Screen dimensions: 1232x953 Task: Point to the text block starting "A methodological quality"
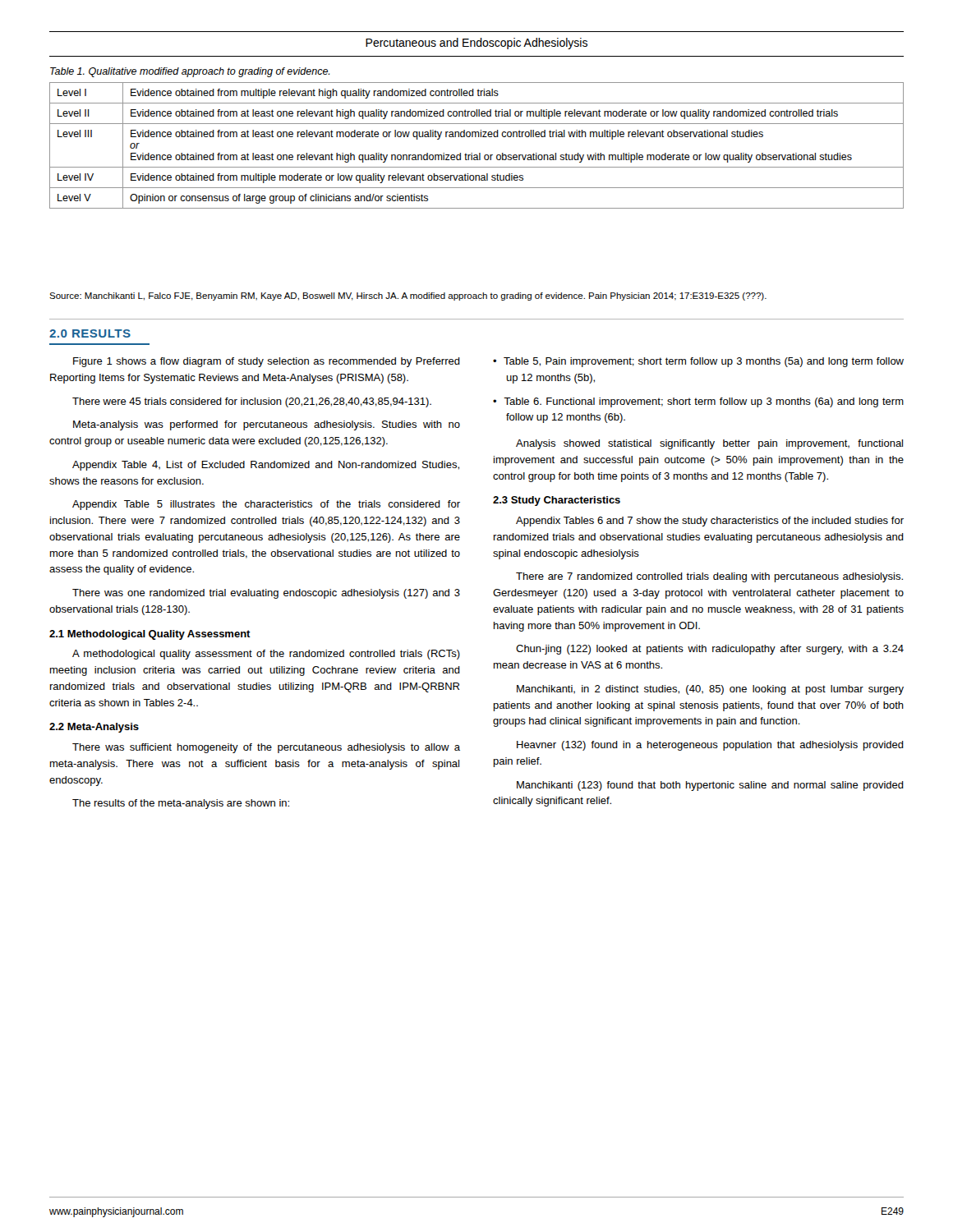click(255, 678)
